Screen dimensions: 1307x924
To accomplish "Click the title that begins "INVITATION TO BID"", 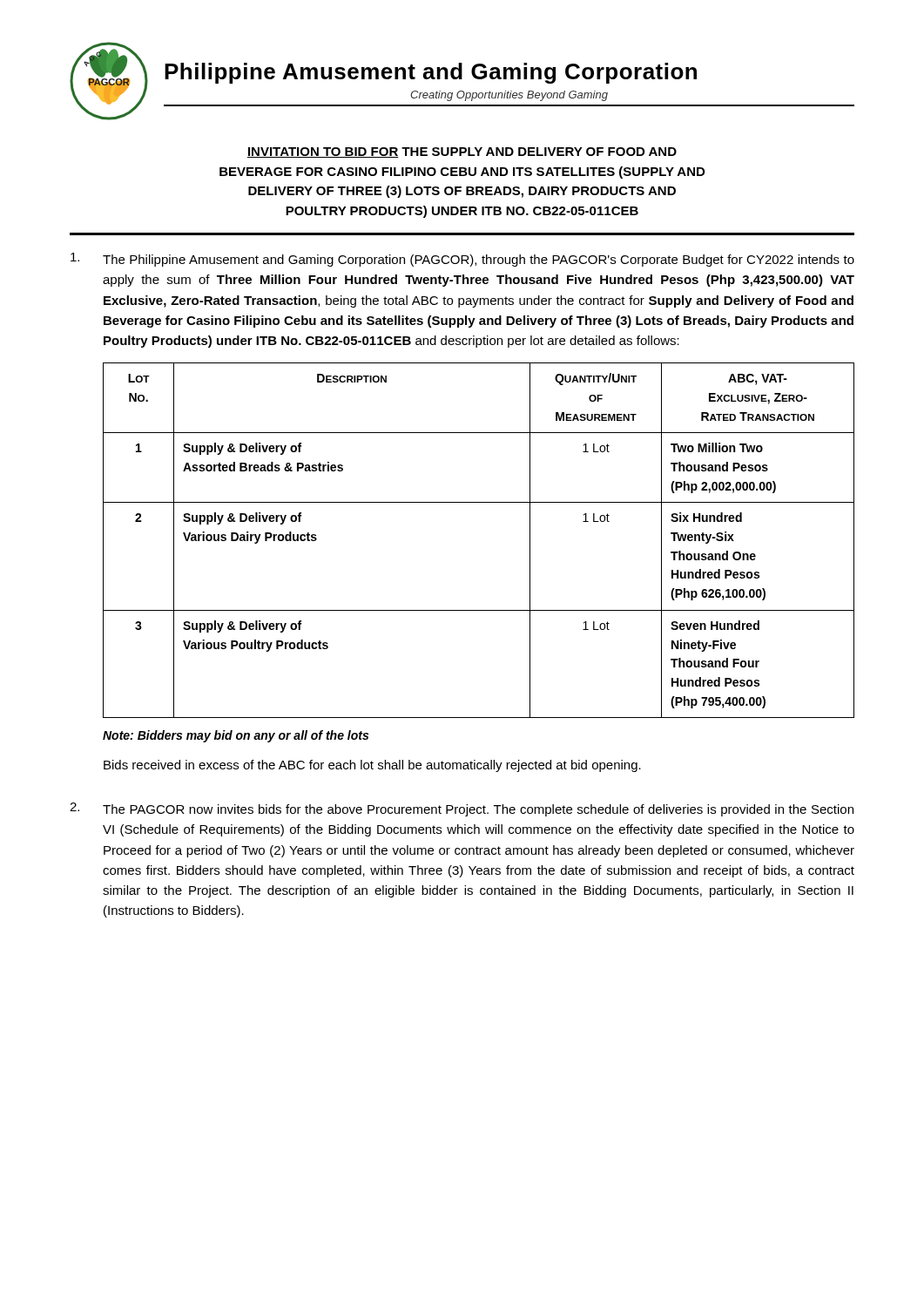I will (x=462, y=181).
